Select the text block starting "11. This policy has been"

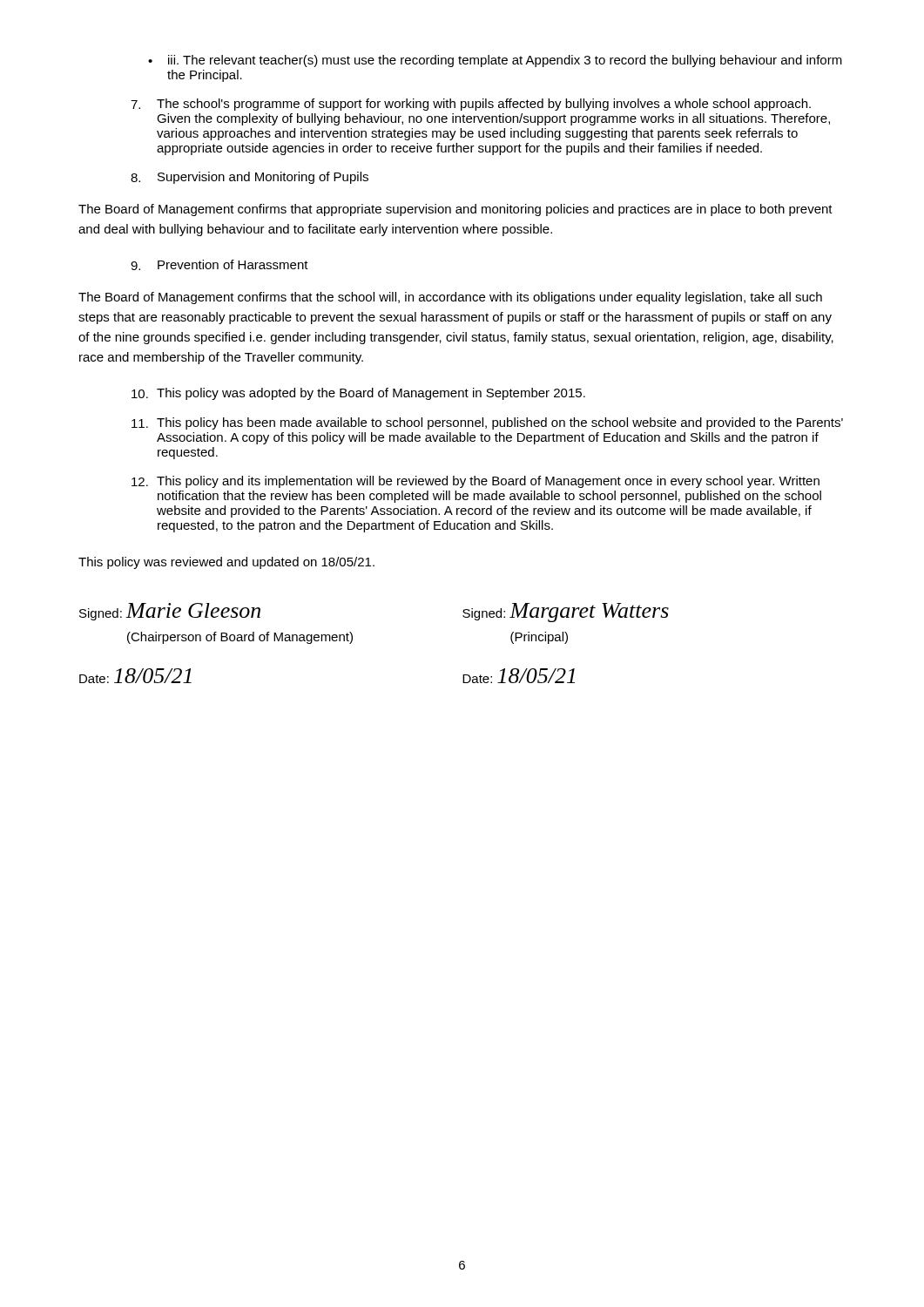coord(488,437)
